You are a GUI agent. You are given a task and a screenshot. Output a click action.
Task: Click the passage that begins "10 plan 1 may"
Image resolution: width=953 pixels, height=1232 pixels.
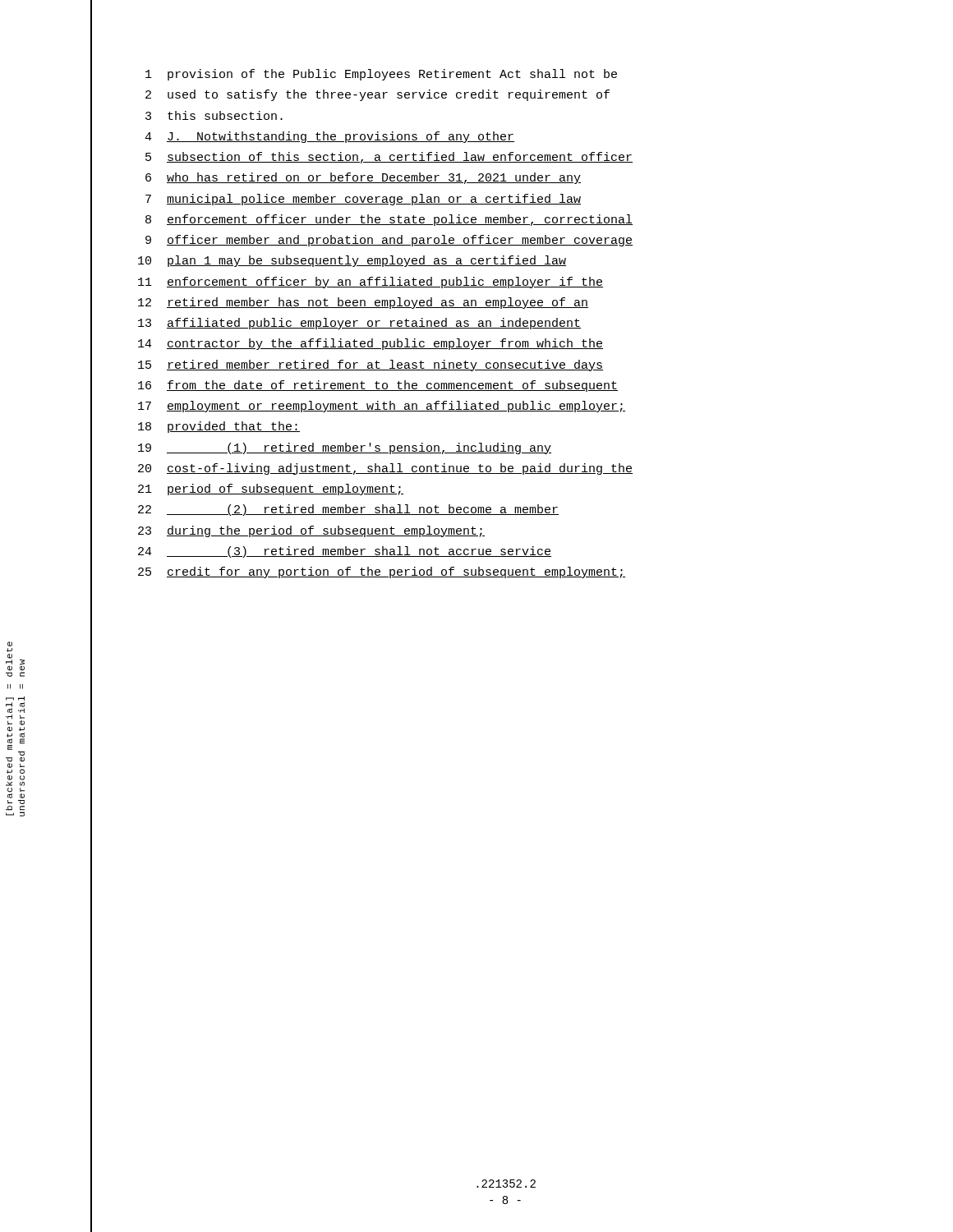coord(336,262)
